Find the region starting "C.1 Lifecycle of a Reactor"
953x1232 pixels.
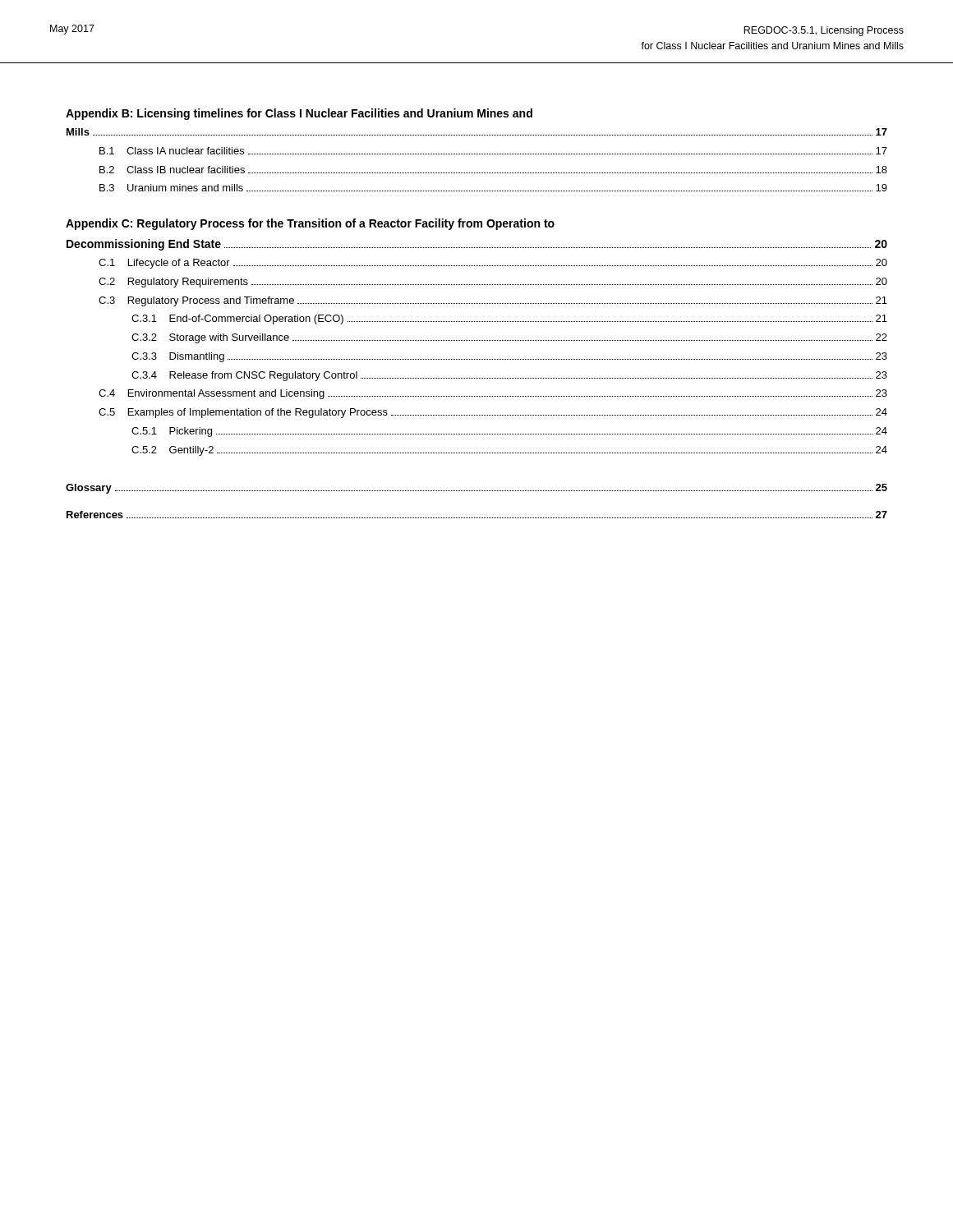tap(493, 263)
